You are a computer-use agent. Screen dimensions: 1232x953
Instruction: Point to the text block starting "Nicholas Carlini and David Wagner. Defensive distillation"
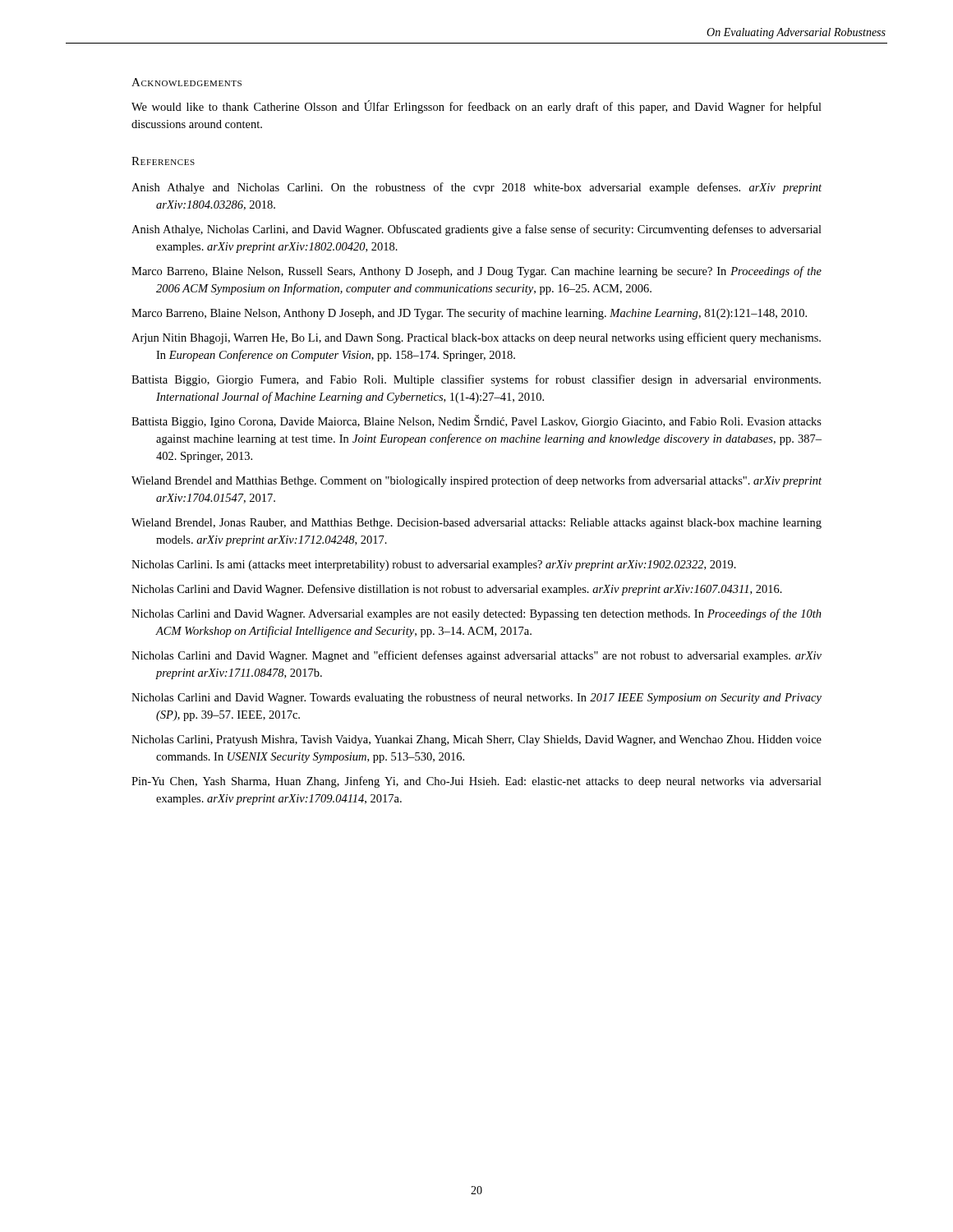tap(457, 589)
